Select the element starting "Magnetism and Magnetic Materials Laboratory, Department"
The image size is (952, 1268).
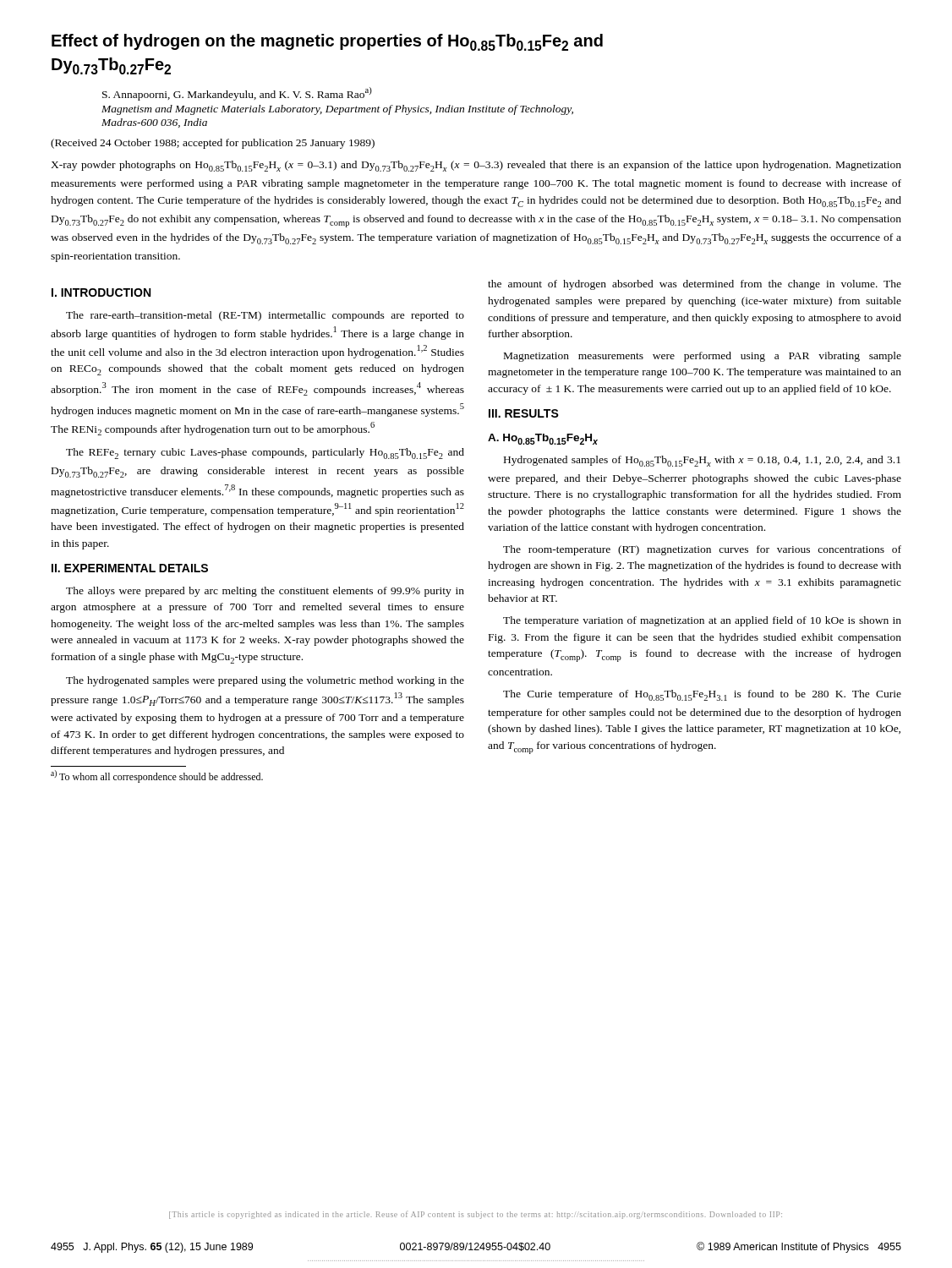[x=338, y=116]
